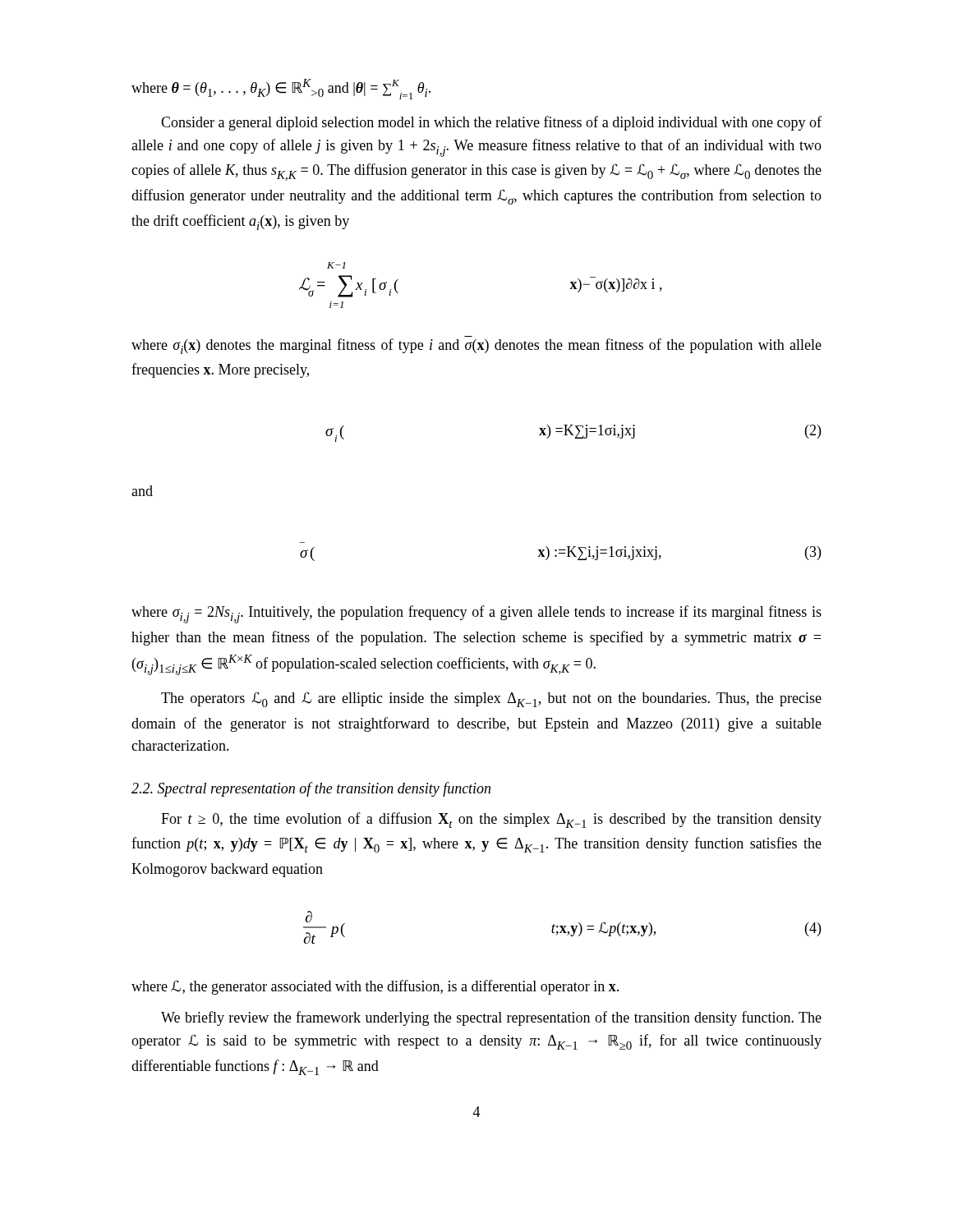
Task: Find the formula on this page that starts "ℒ σ = K−1"
Action: click(x=336, y=265)
